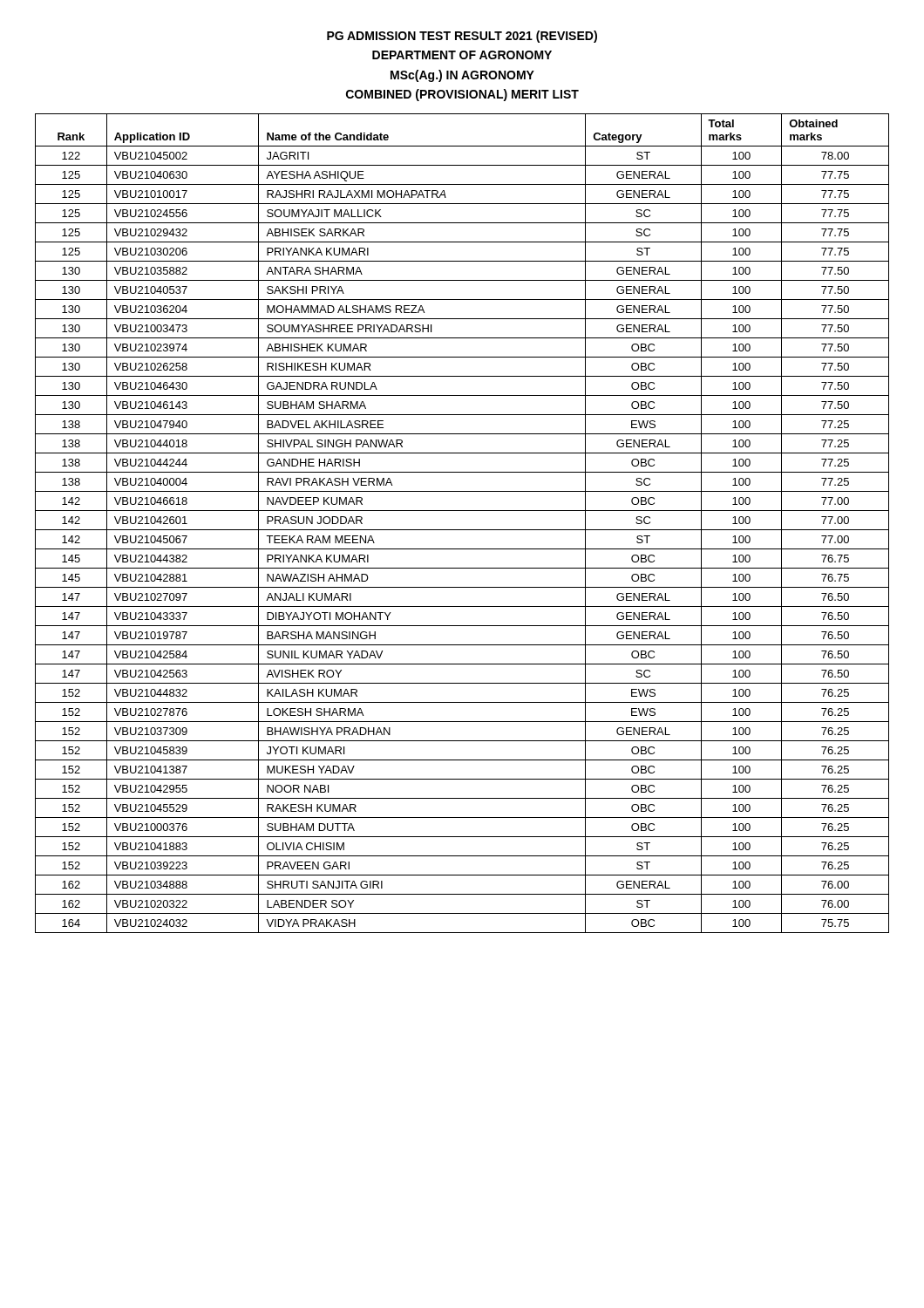
Task: Click the title that begins "PG ADMISSION TEST RESULT 2021"
Action: coord(462,65)
